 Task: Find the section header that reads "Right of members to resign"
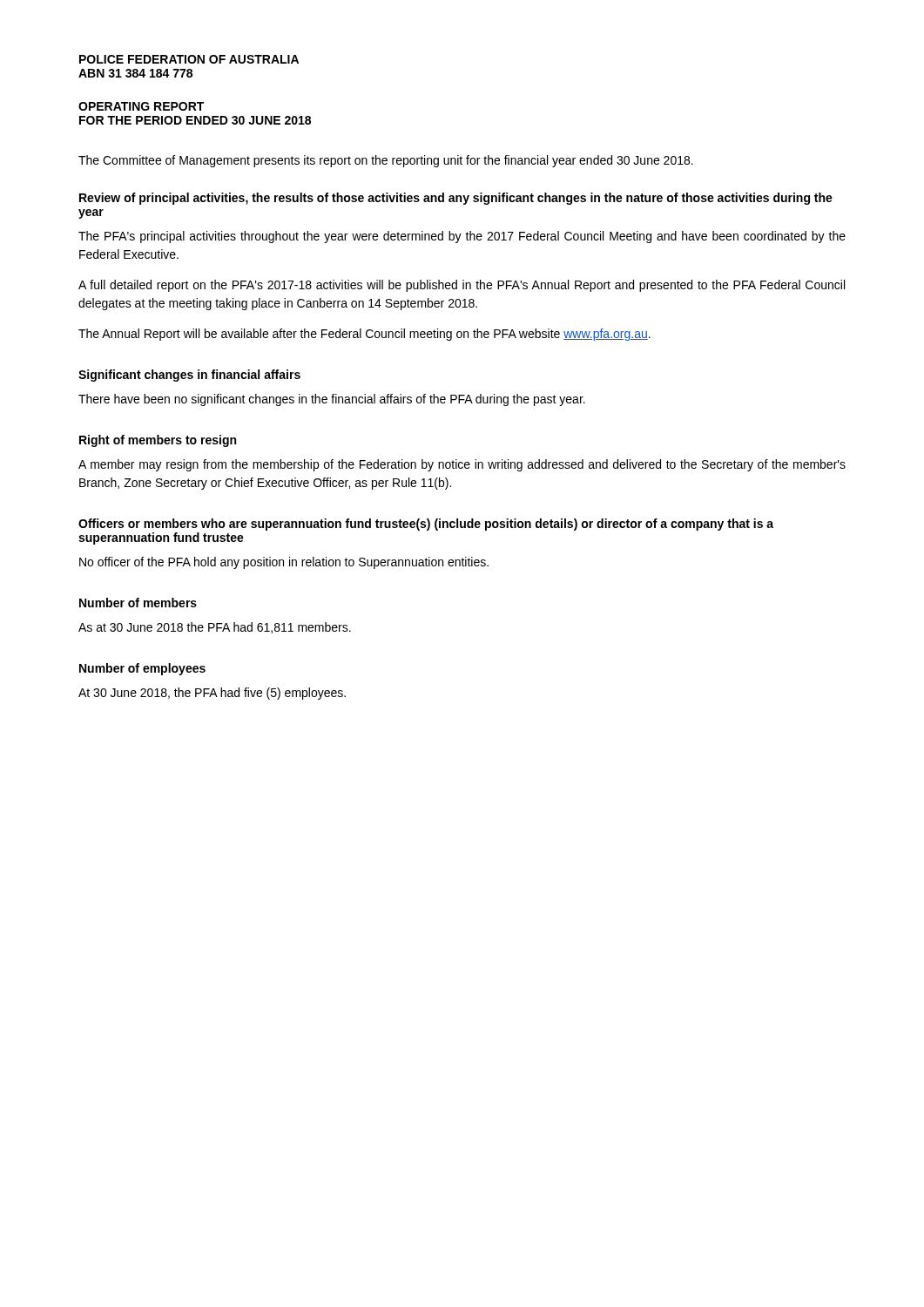158,440
